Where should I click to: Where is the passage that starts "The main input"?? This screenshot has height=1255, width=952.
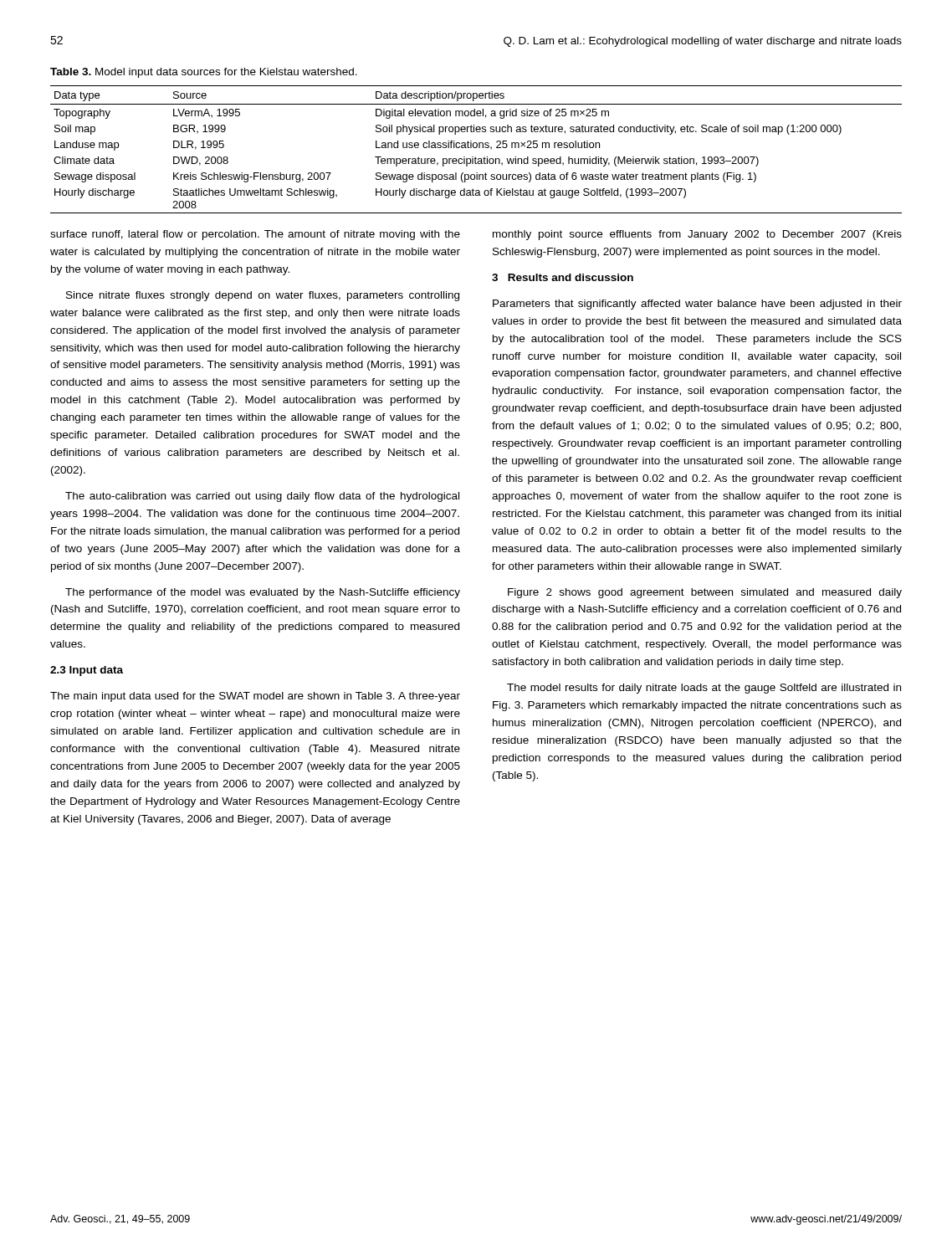[x=255, y=758]
